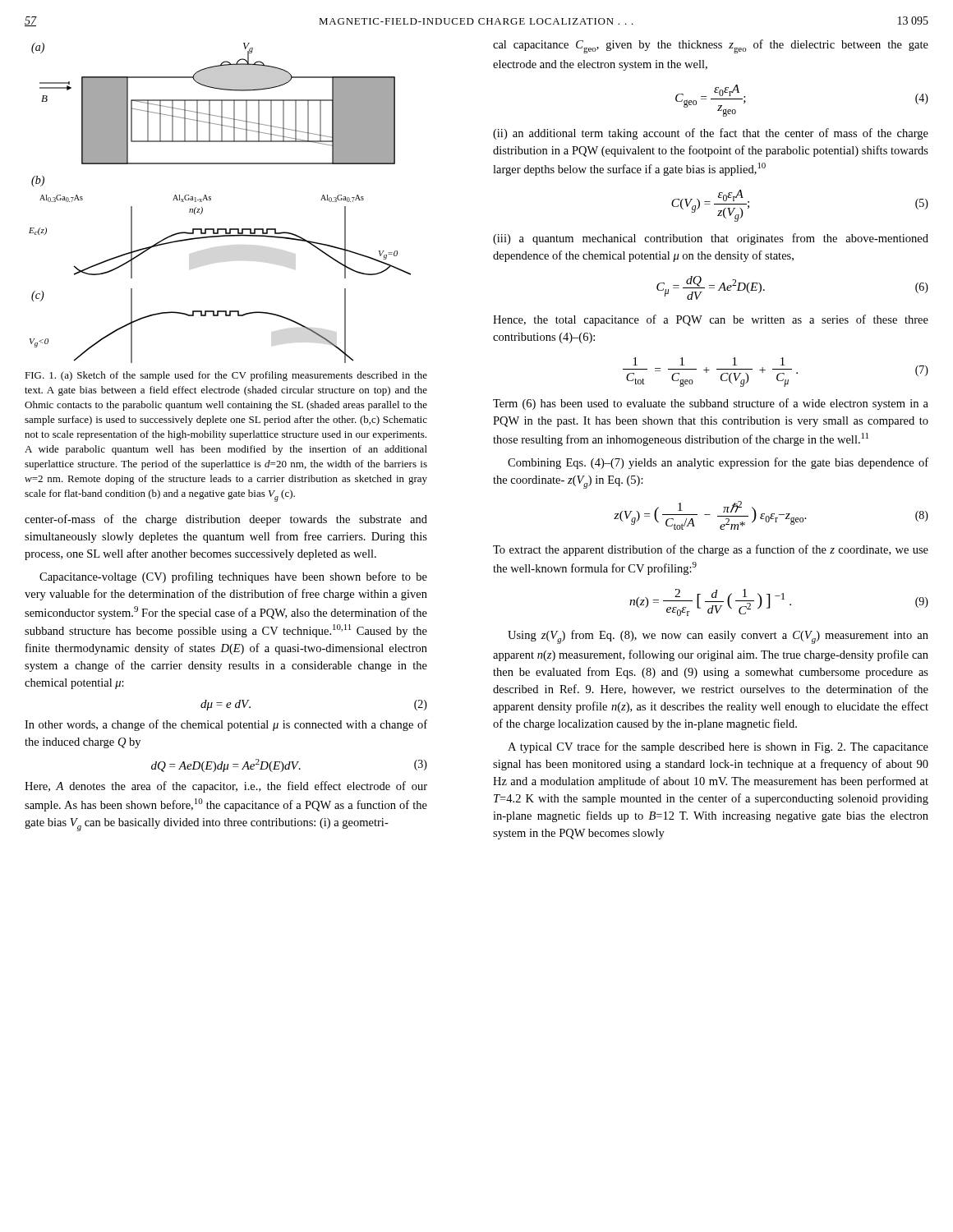Viewport: 953px width, 1232px height.
Task: Point to the region starting "z(Vg) = ( 1 Ctot/A − πℏ2"
Action: [x=711, y=516]
